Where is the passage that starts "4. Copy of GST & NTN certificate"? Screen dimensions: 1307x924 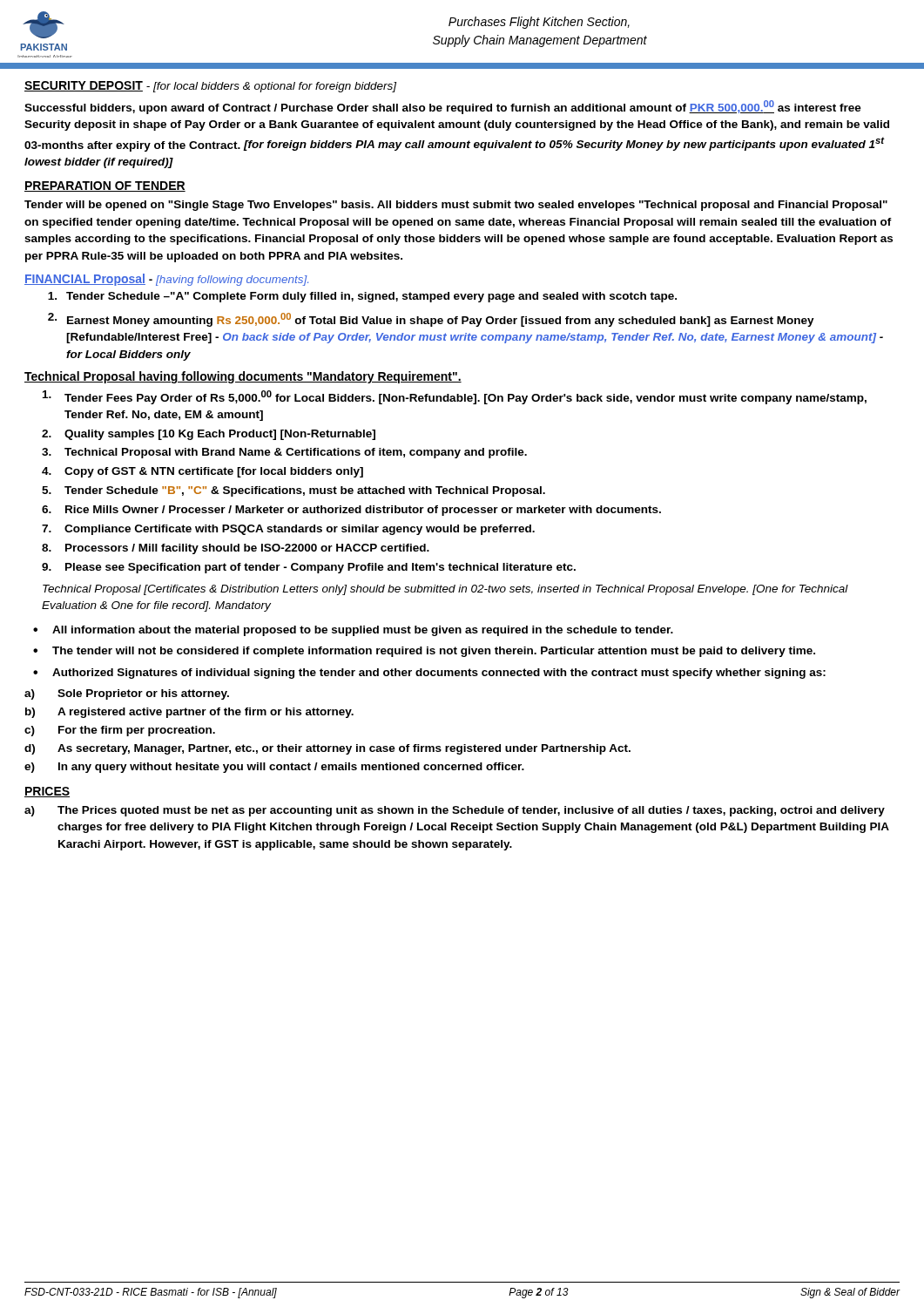tap(202, 472)
